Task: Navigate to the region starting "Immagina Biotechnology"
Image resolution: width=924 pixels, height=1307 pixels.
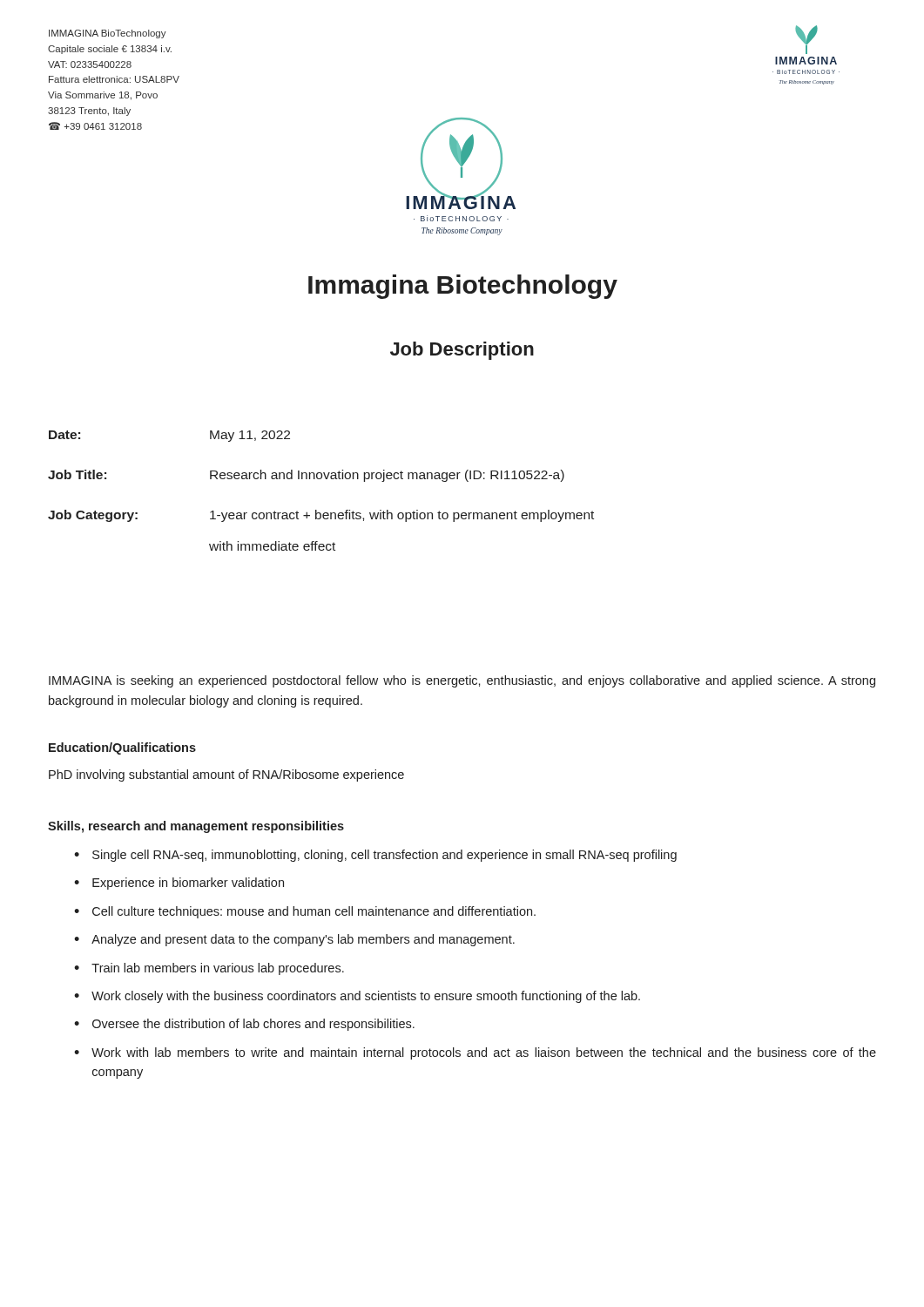Action: point(462,285)
